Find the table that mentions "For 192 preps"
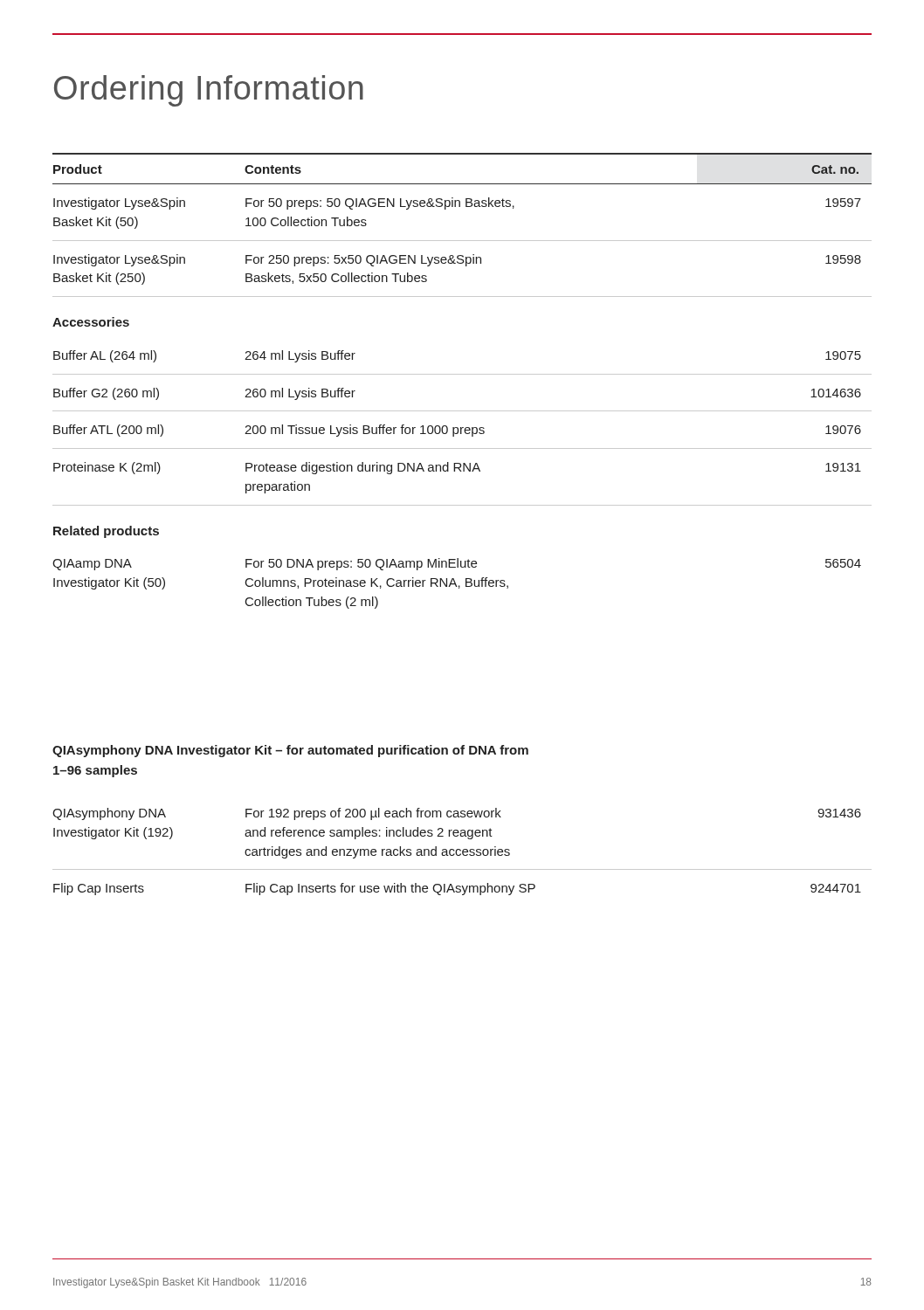This screenshot has height=1310, width=924. (462, 851)
